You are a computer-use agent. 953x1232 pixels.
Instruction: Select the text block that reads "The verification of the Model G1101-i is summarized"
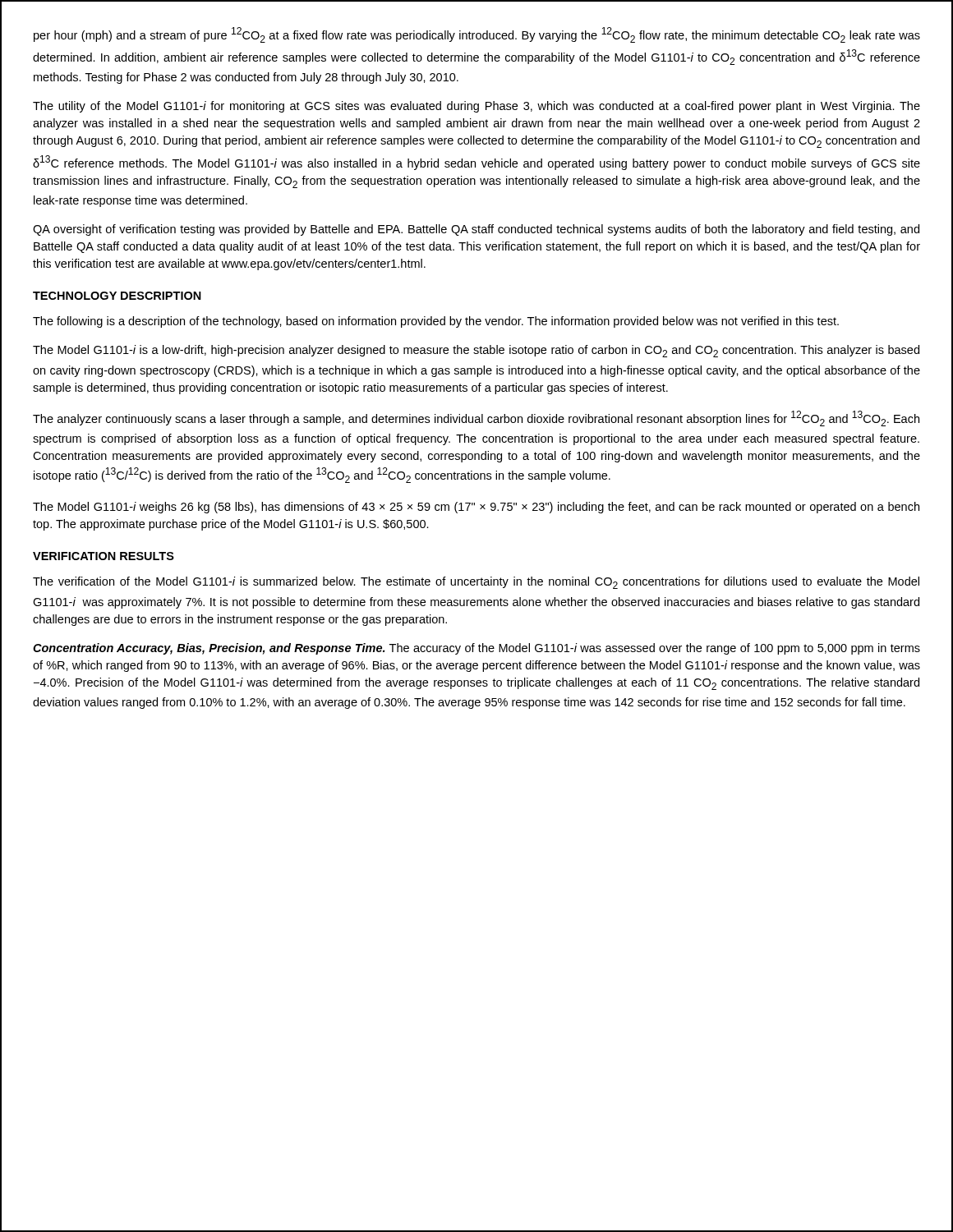pos(476,600)
